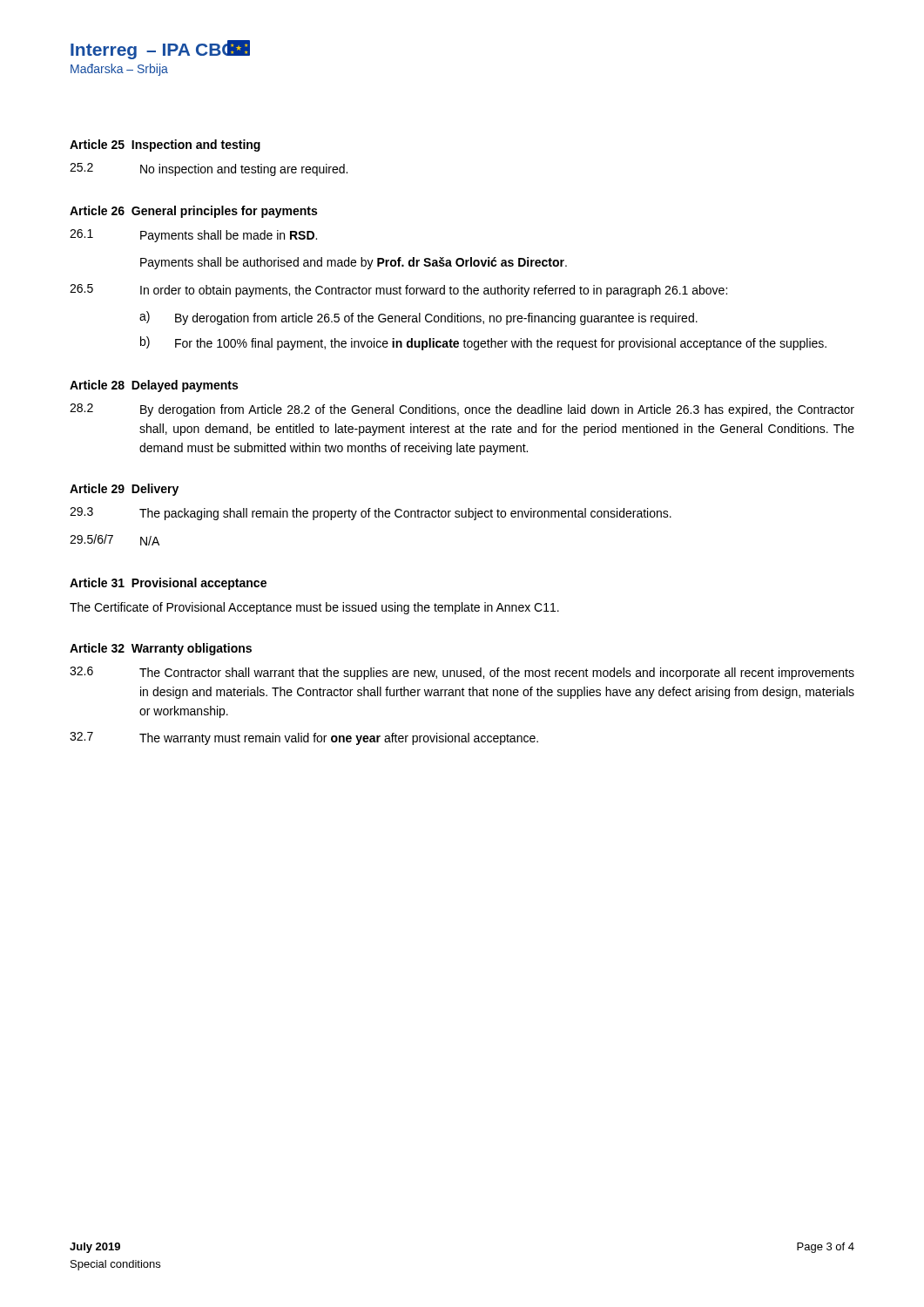Locate a logo
This screenshot has height=1307, width=924.
[165, 60]
